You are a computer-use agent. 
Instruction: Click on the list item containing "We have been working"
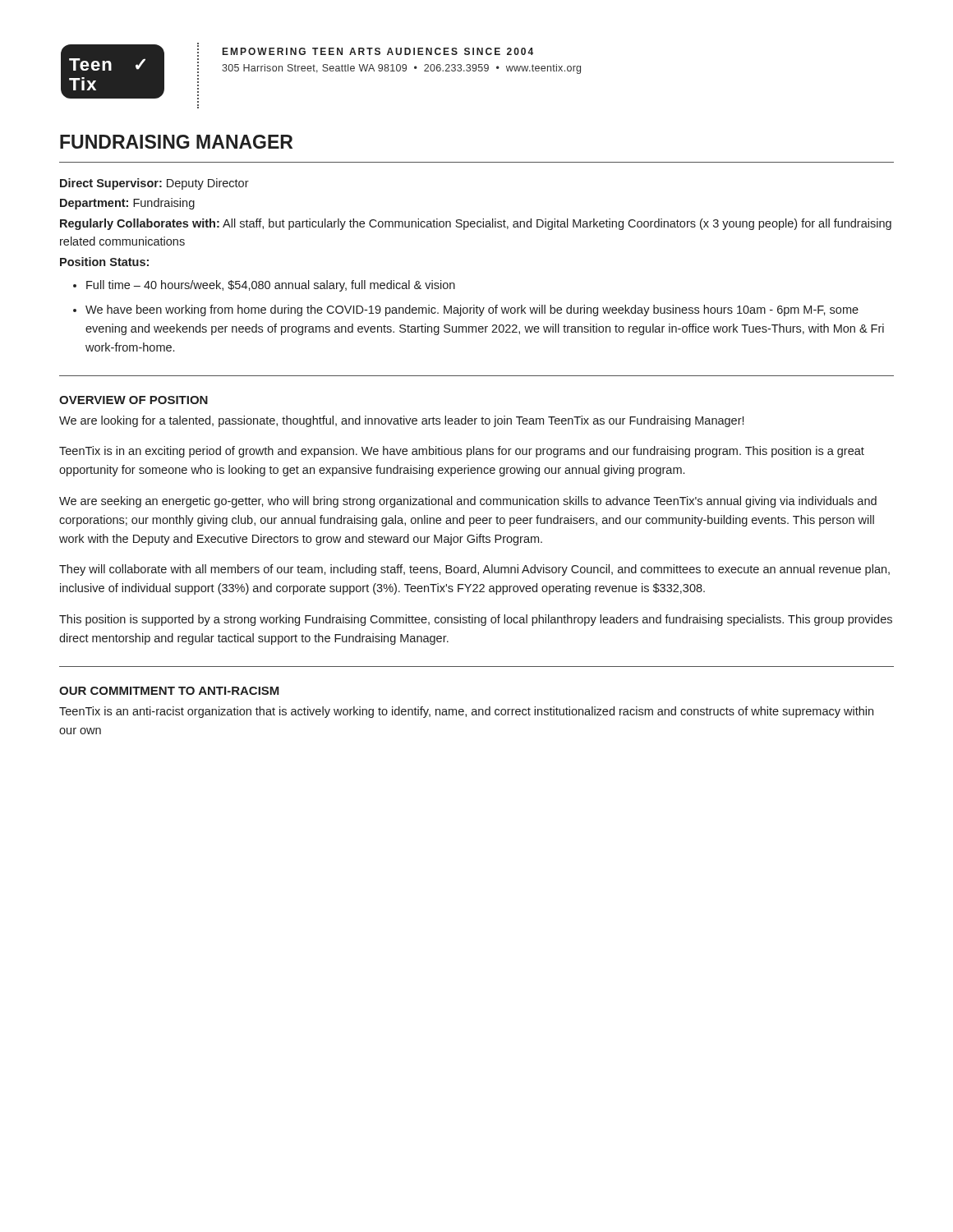(485, 328)
